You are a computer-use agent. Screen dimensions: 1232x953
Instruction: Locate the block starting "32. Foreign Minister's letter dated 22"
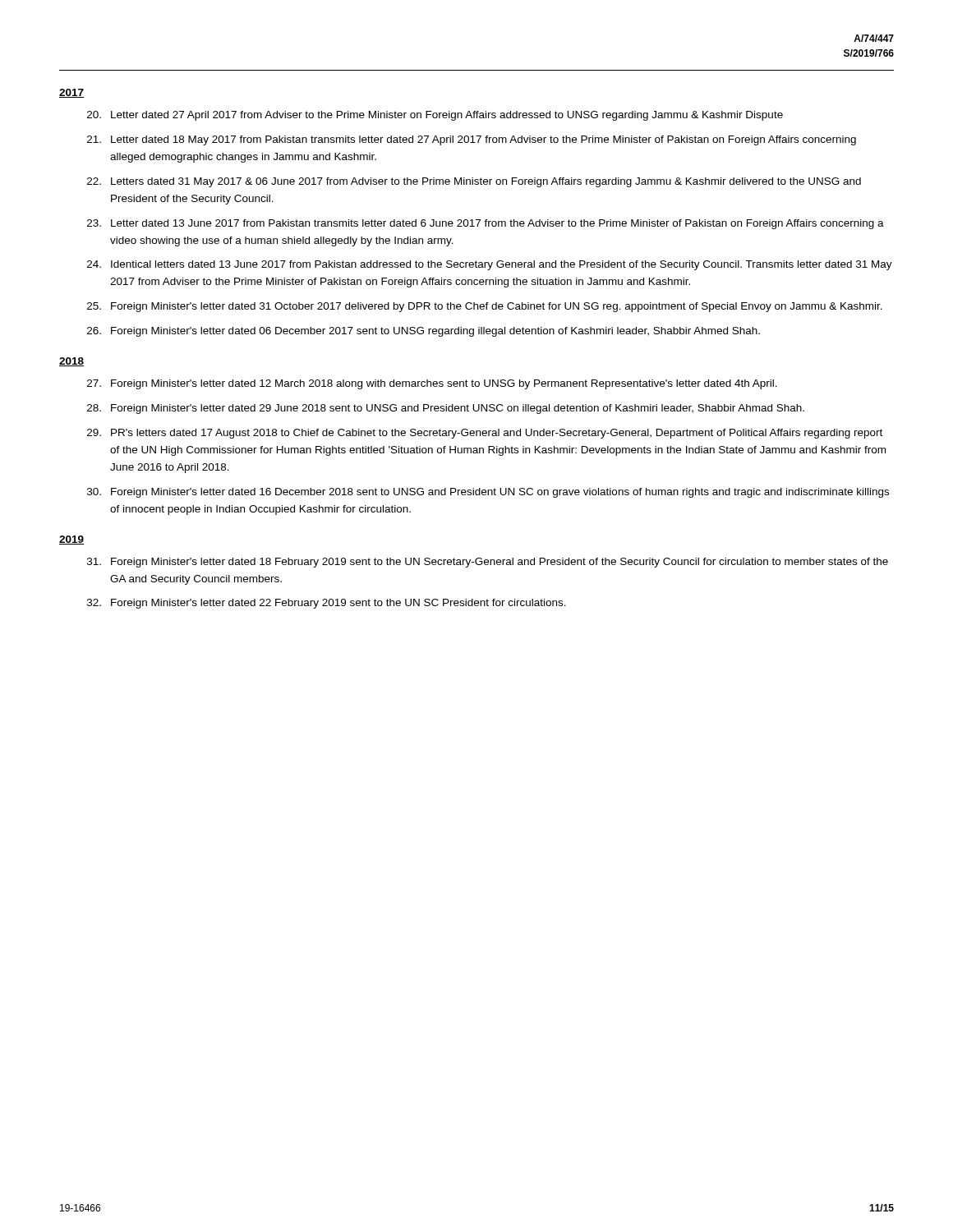[x=476, y=604]
